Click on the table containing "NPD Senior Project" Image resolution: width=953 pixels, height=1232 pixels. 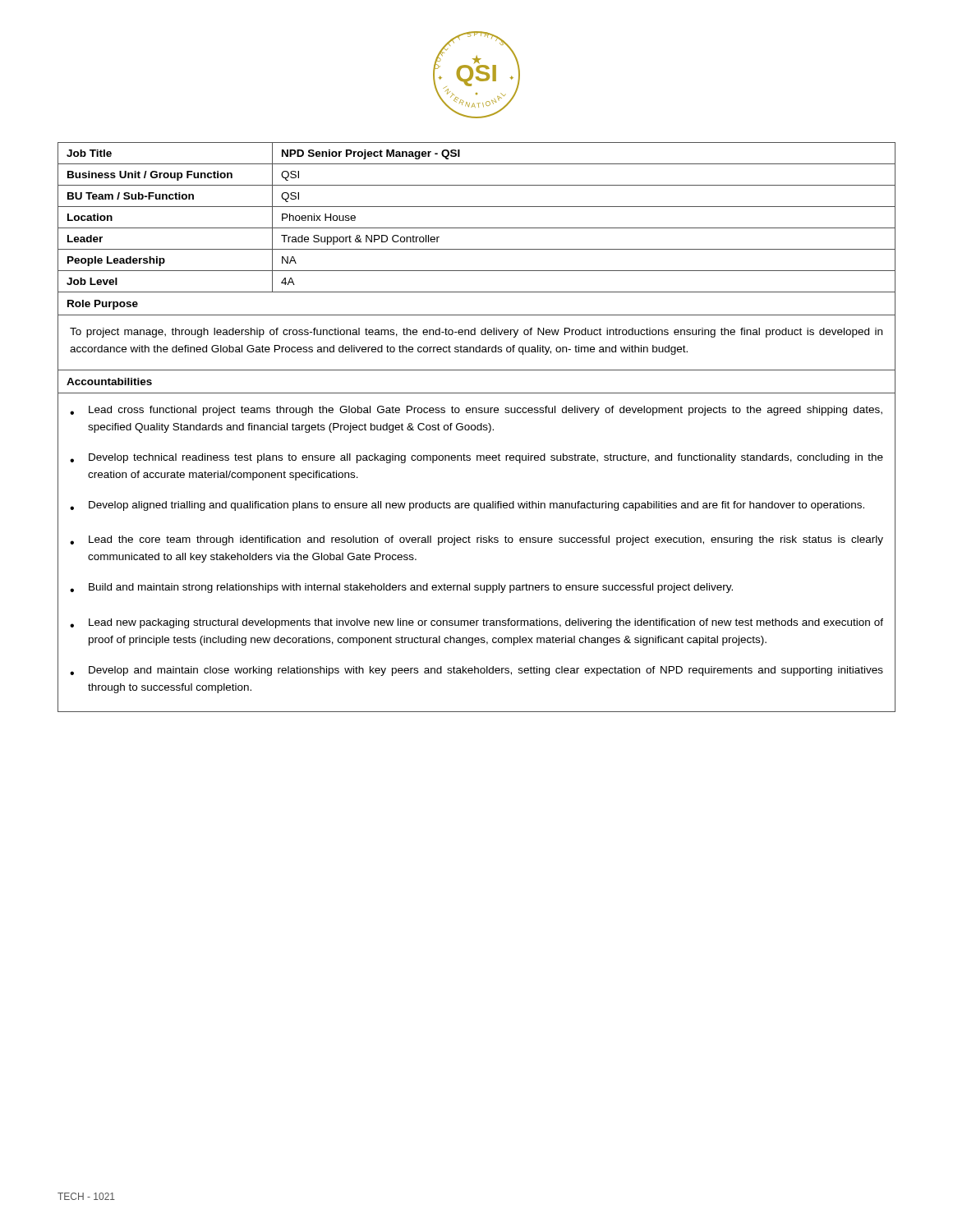[x=476, y=217]
